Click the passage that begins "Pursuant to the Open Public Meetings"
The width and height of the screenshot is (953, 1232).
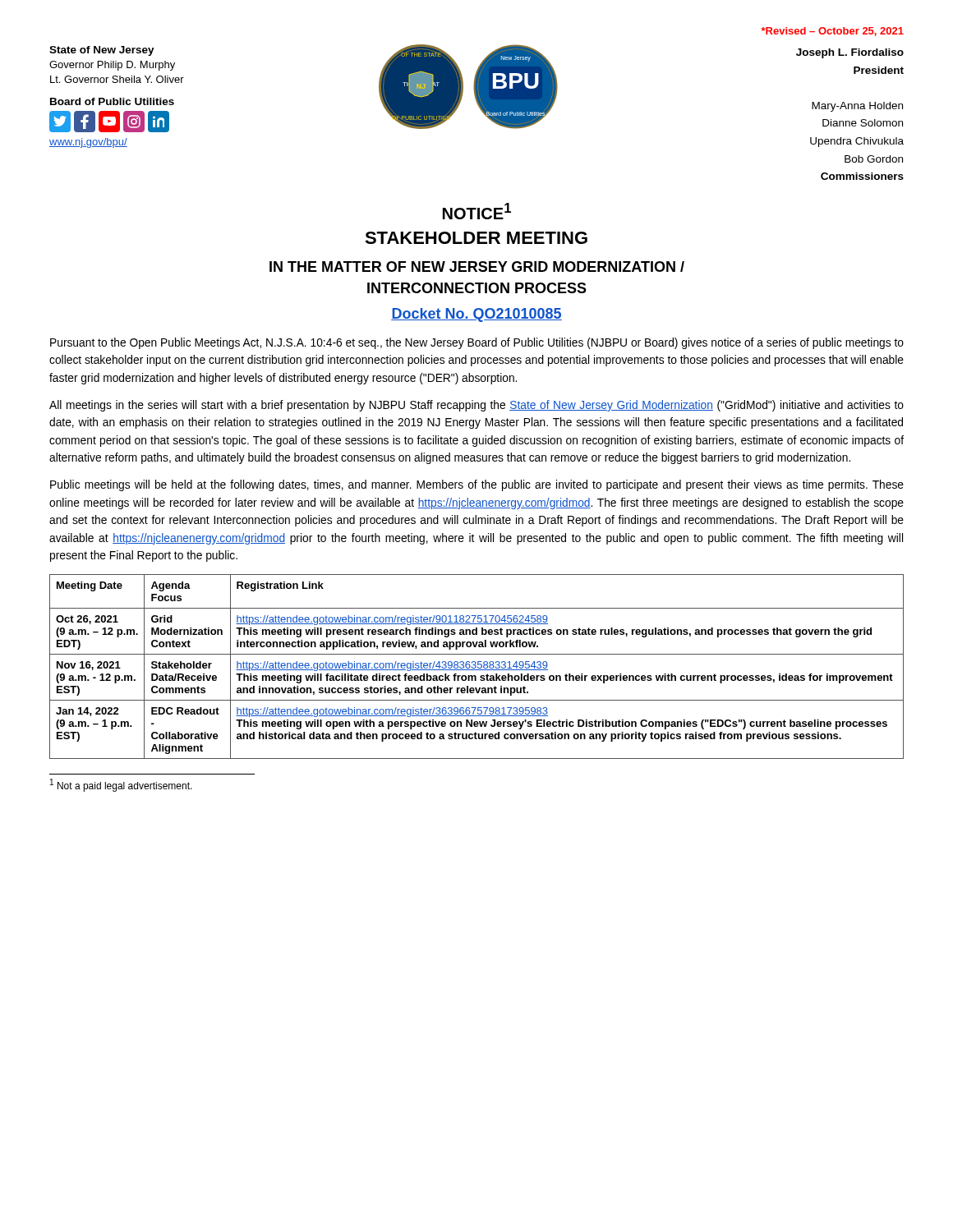pyautogui.click(x=476, y=360)
